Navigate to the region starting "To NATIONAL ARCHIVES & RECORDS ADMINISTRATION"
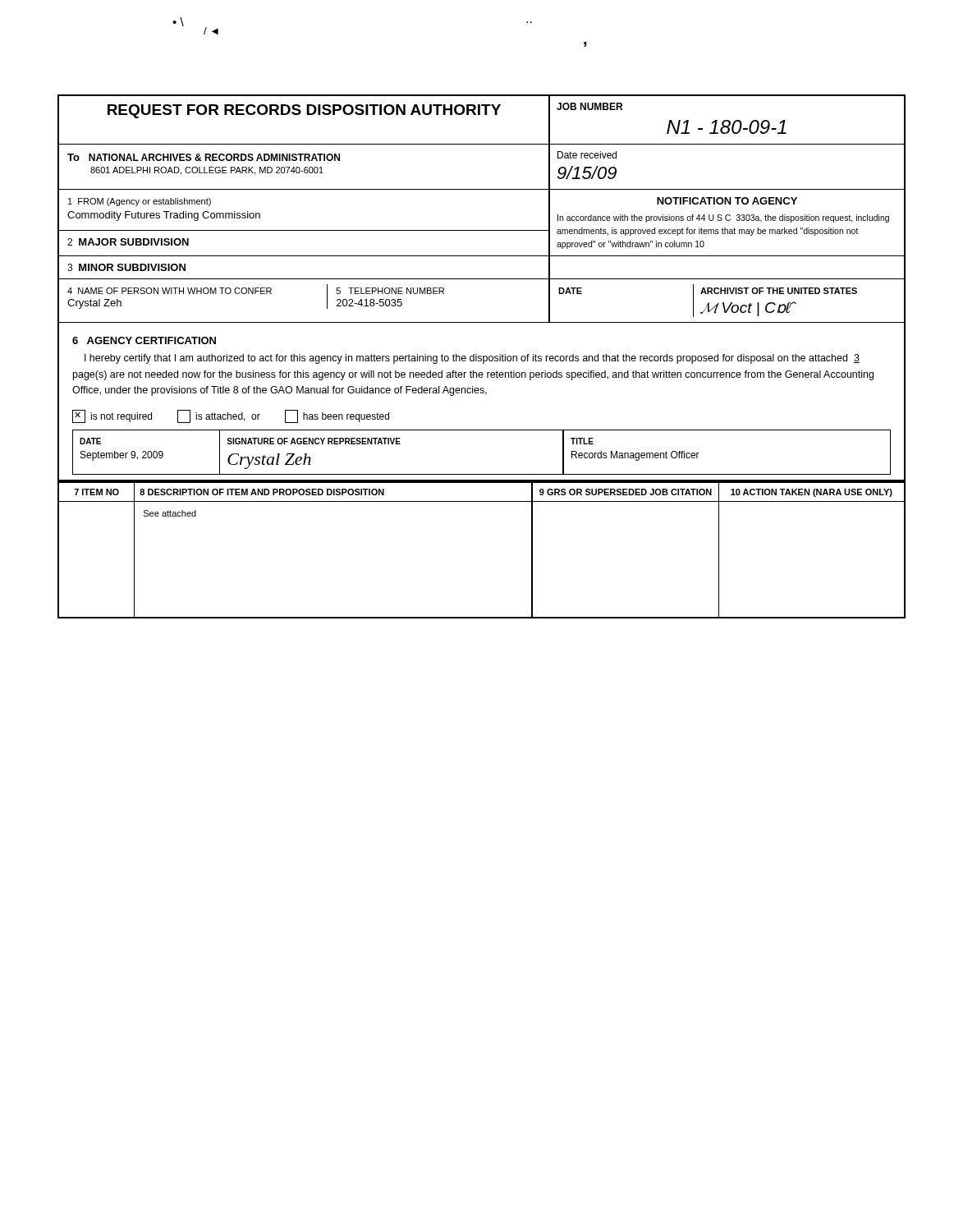 204,163
